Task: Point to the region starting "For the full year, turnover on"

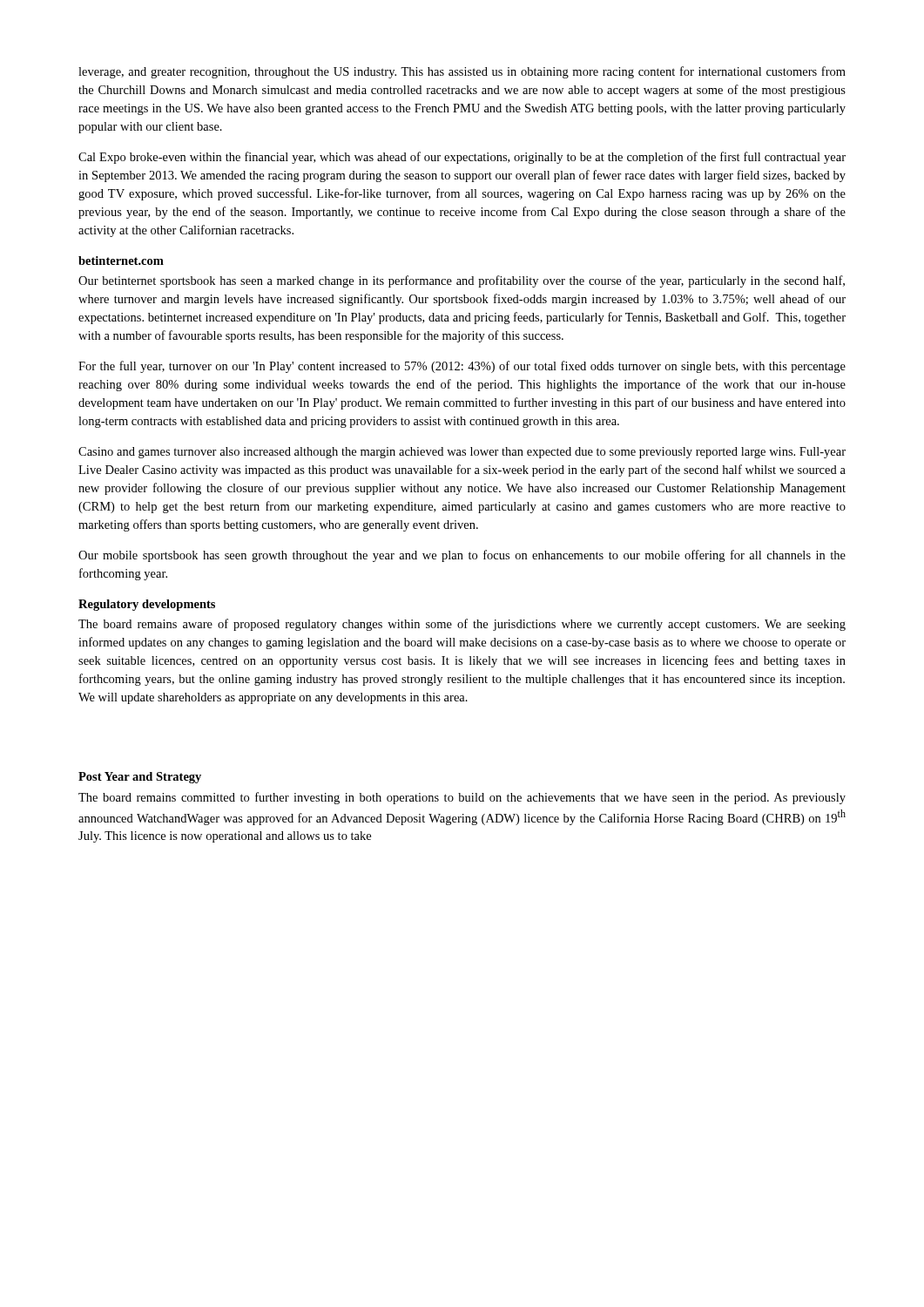Action: click(462, 394)
